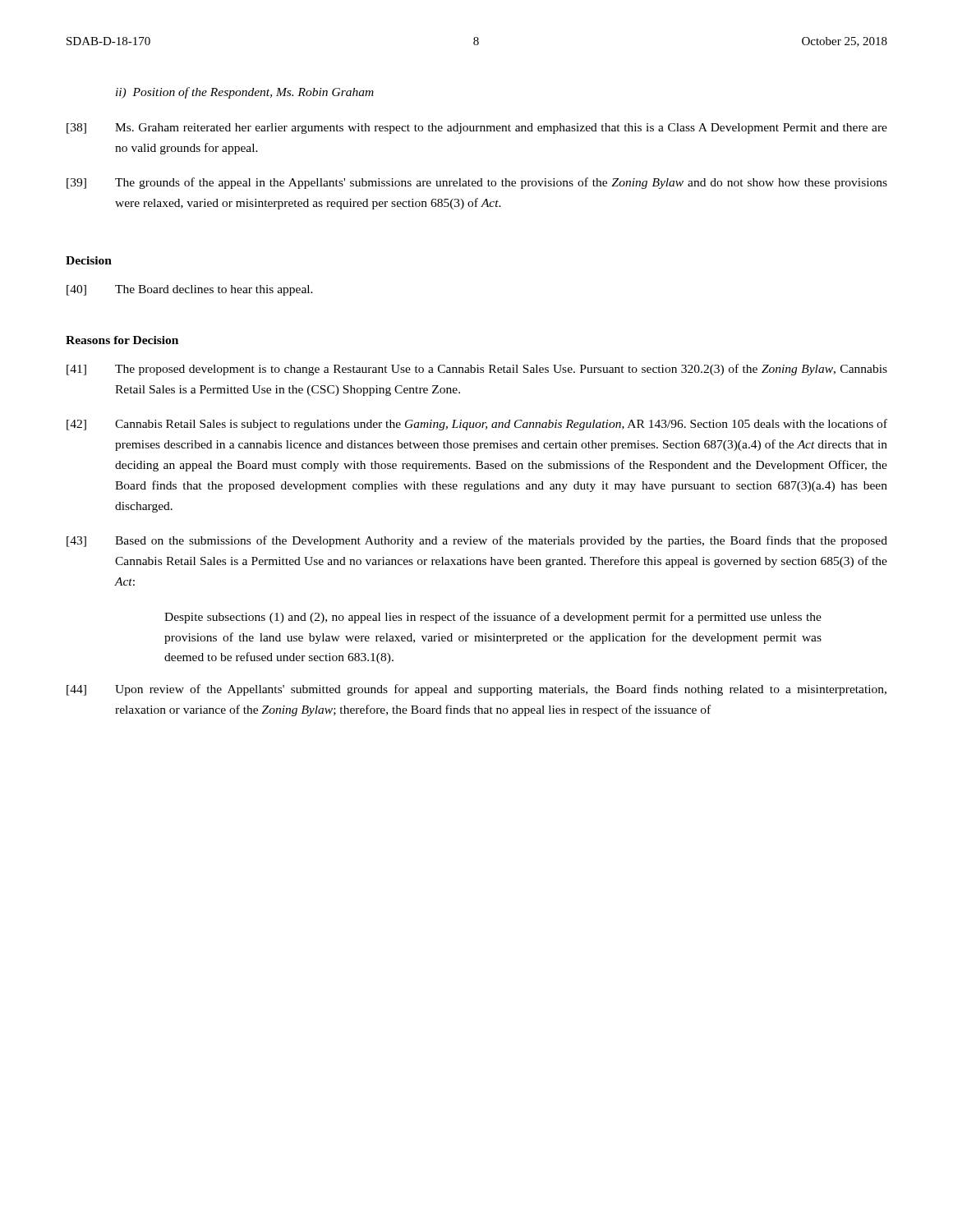
Task: Find the block on this page that starts "[44] Upon review"
Action: point(476,700)
